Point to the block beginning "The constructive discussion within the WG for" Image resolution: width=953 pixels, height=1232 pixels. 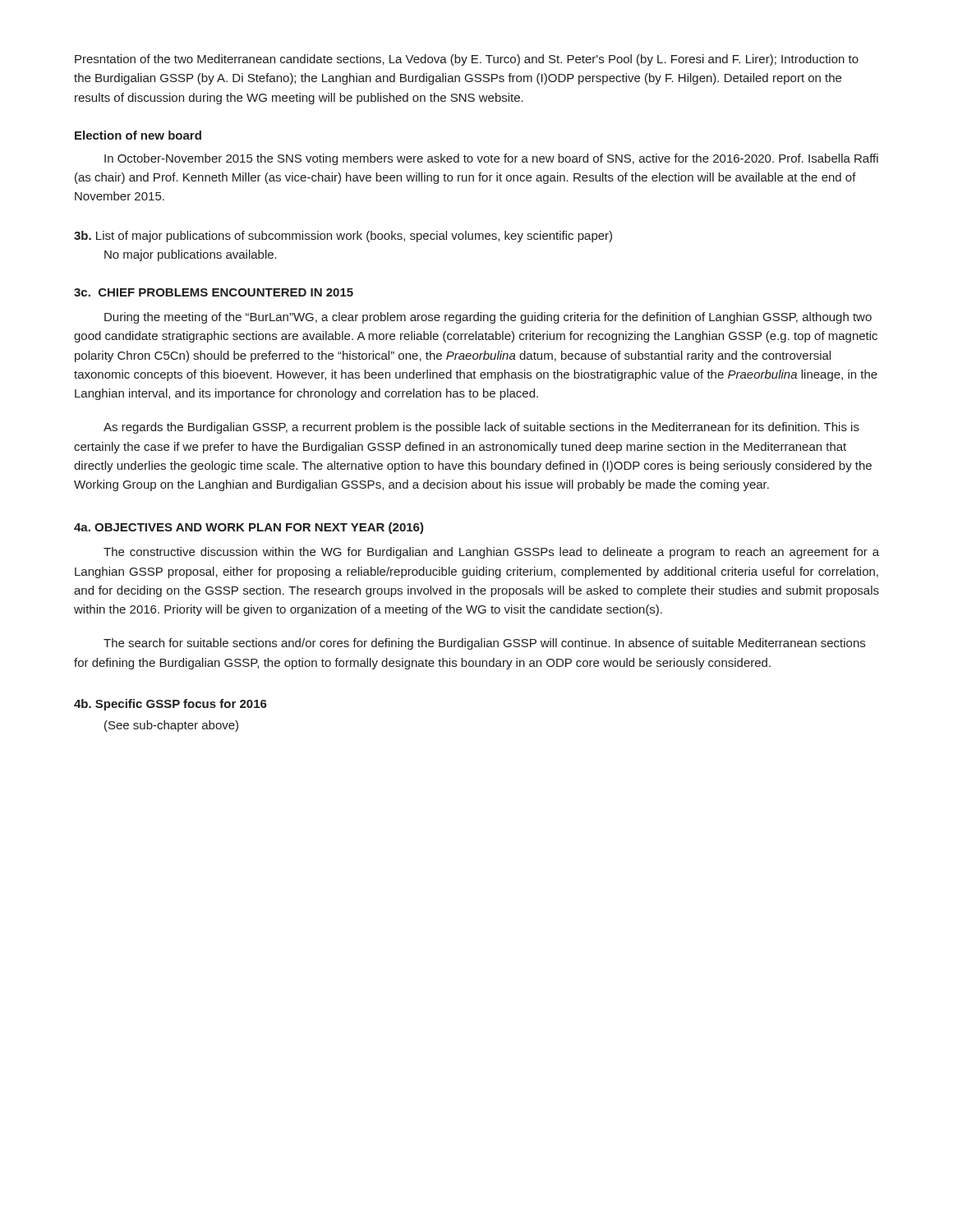click(476, 580)
